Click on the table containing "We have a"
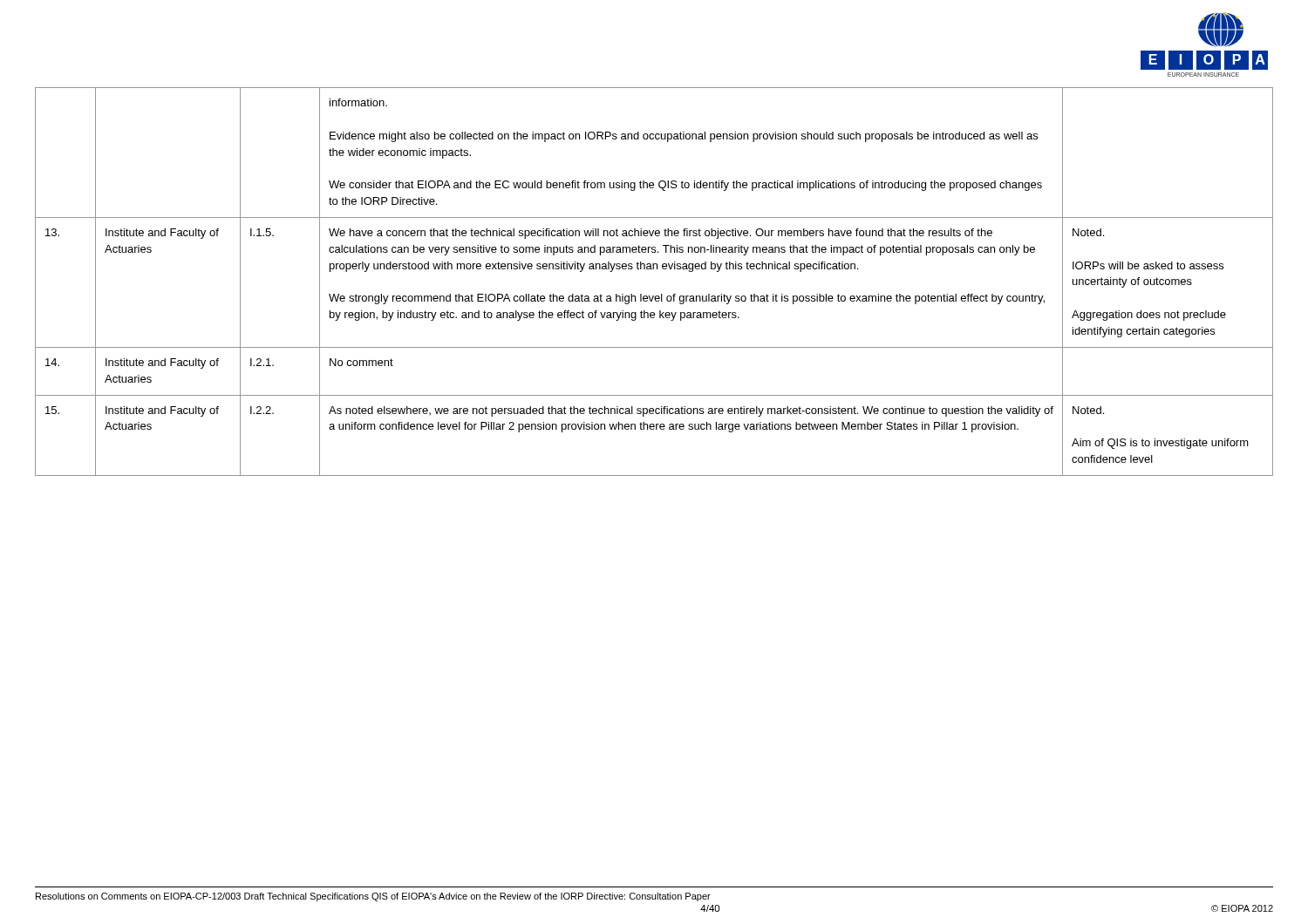 (x=654, y=281)
